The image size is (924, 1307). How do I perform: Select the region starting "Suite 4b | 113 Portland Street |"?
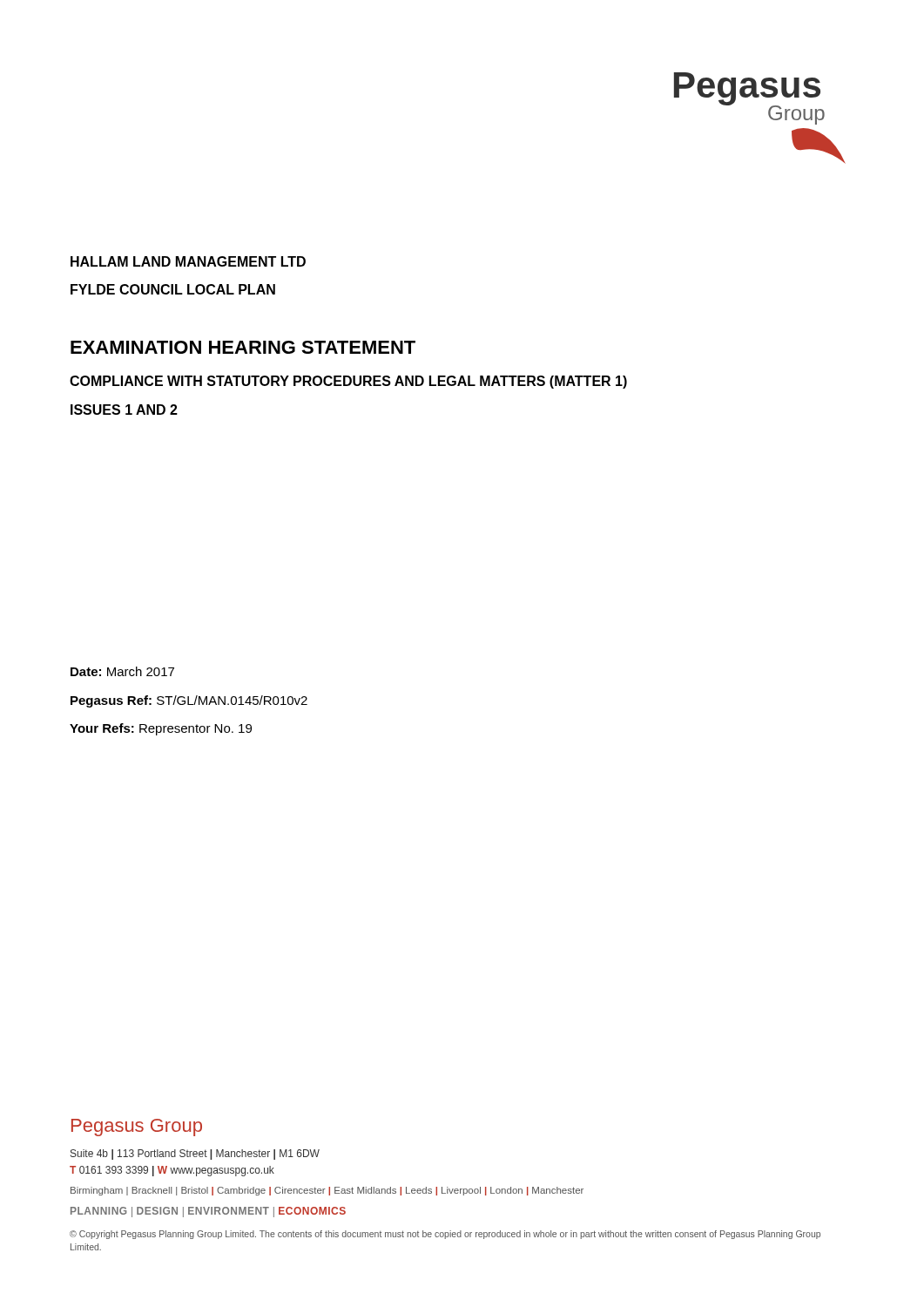point(195,1162)
